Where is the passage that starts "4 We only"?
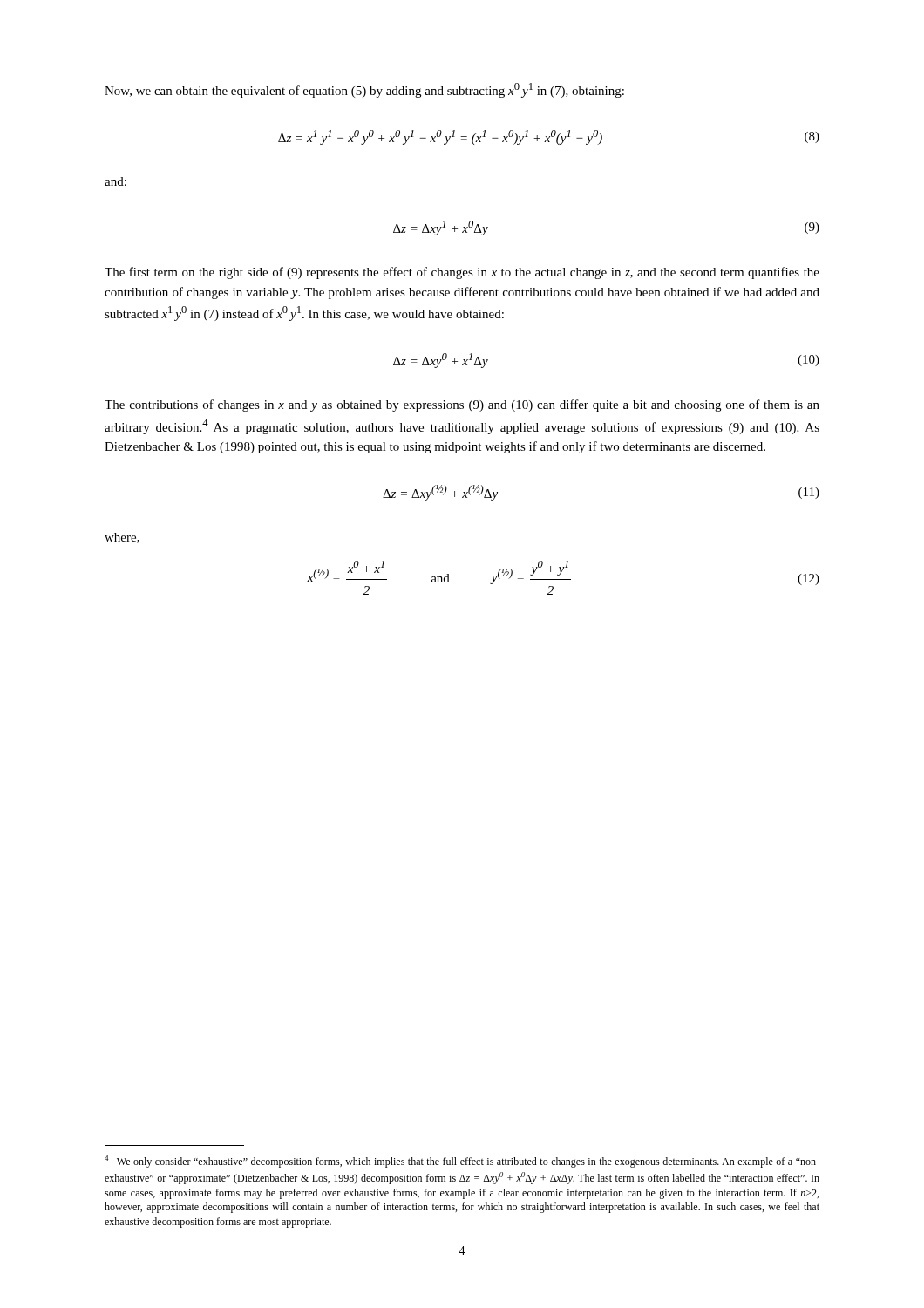This screenshot has width=924, height=1308. pos(462,1191)
